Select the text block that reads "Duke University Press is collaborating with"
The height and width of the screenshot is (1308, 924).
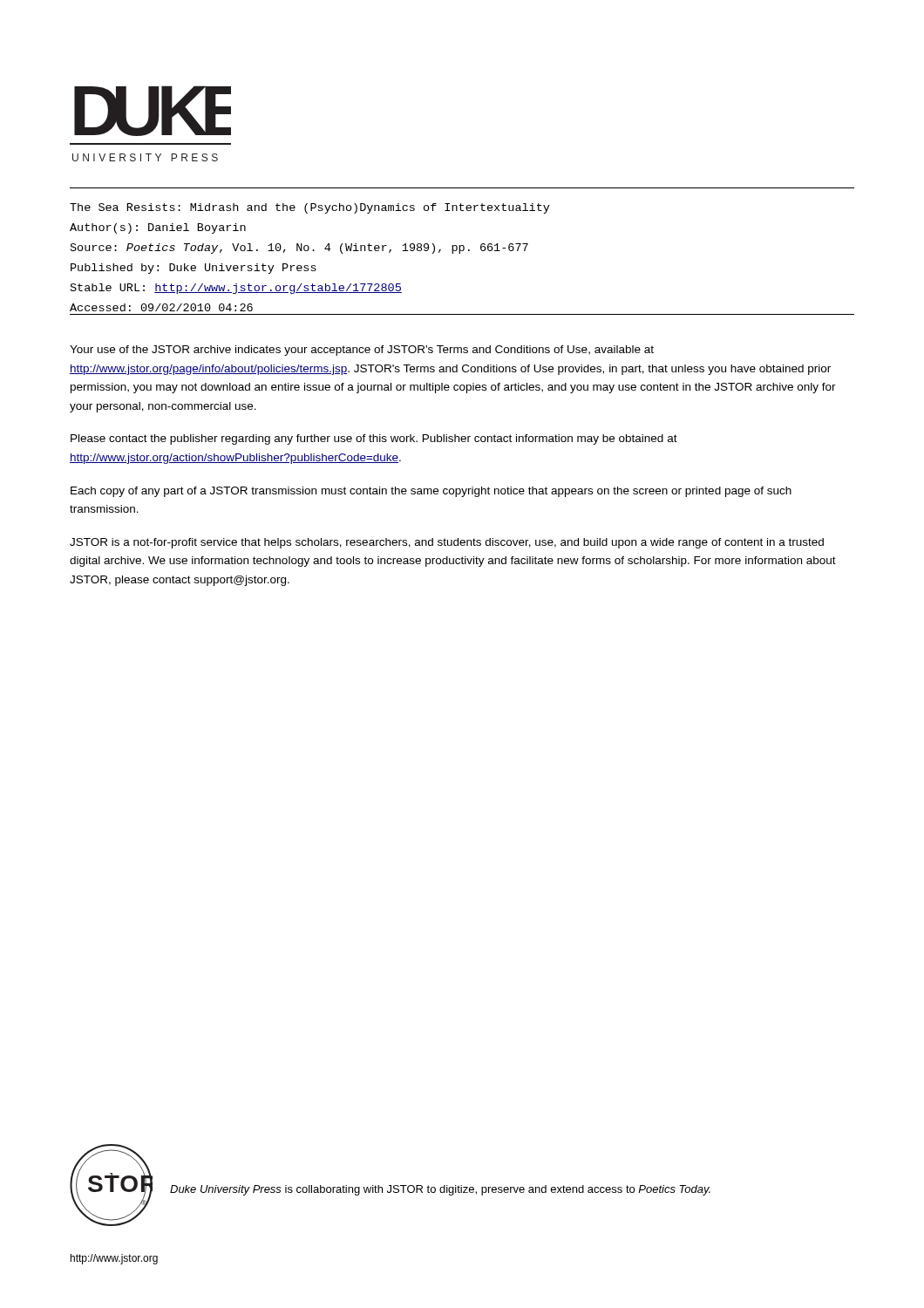(441, 1189)
